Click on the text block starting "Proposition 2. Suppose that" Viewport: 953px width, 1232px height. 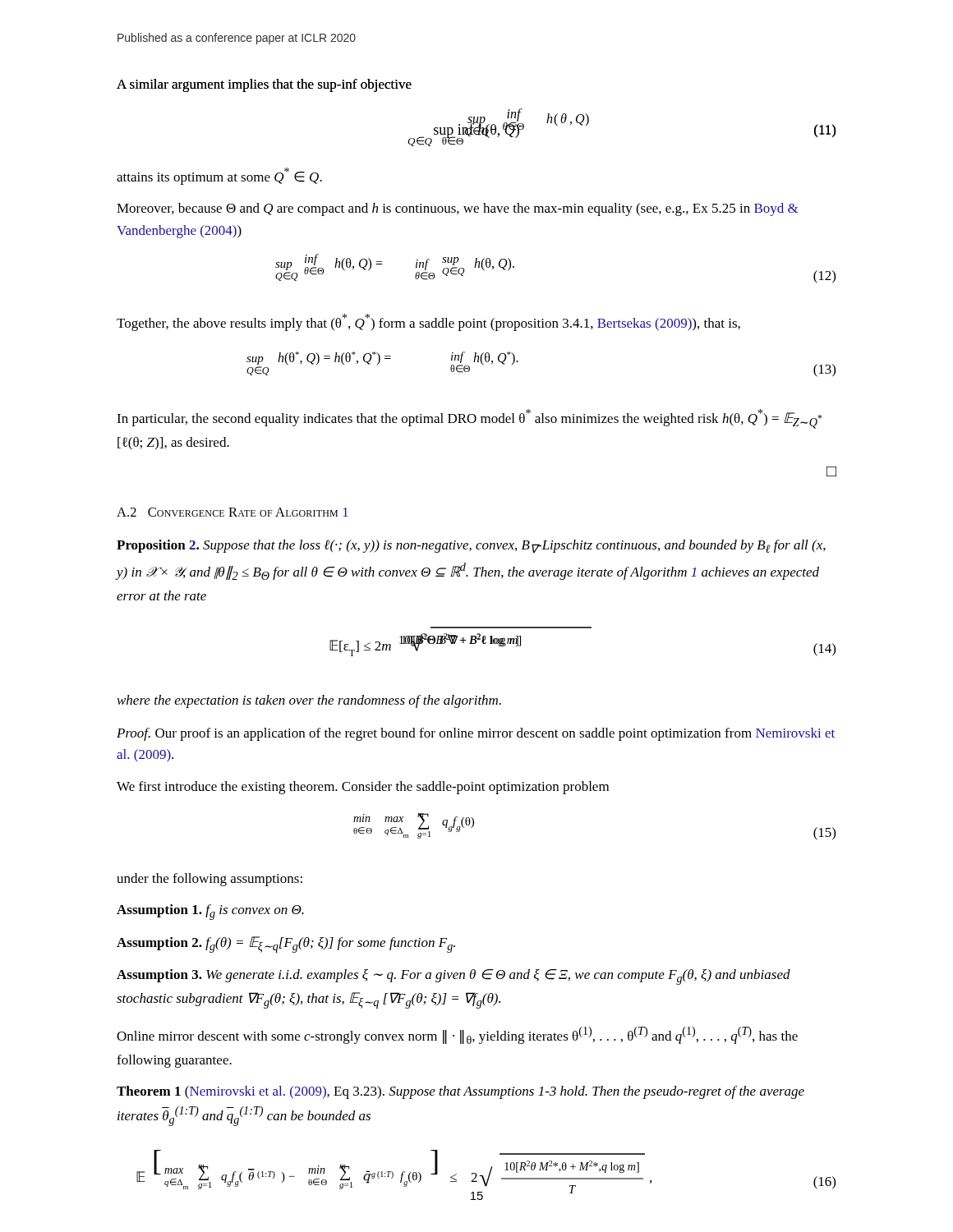pos(471,571)
